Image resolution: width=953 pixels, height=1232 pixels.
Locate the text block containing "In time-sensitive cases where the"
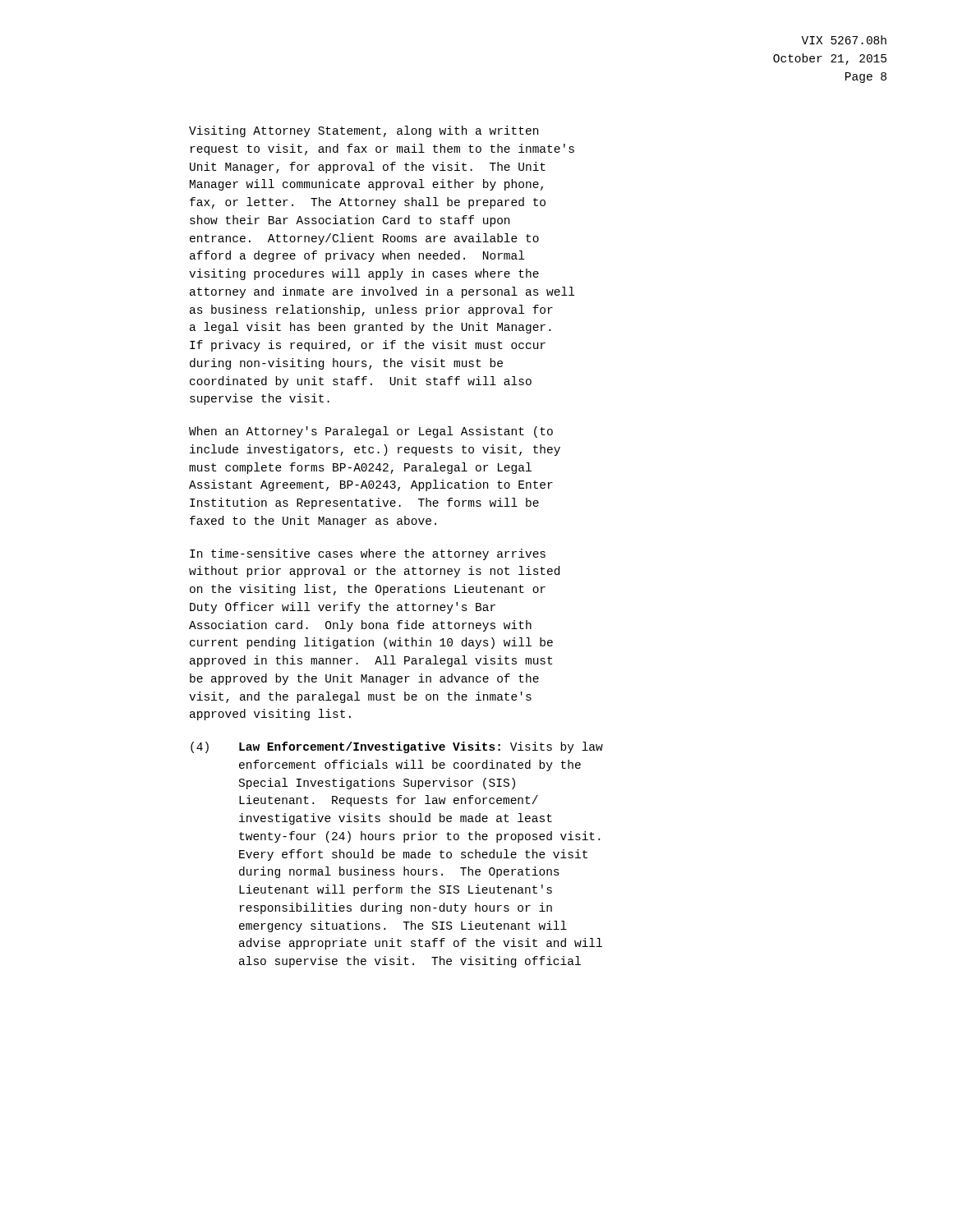pos(375,634)
